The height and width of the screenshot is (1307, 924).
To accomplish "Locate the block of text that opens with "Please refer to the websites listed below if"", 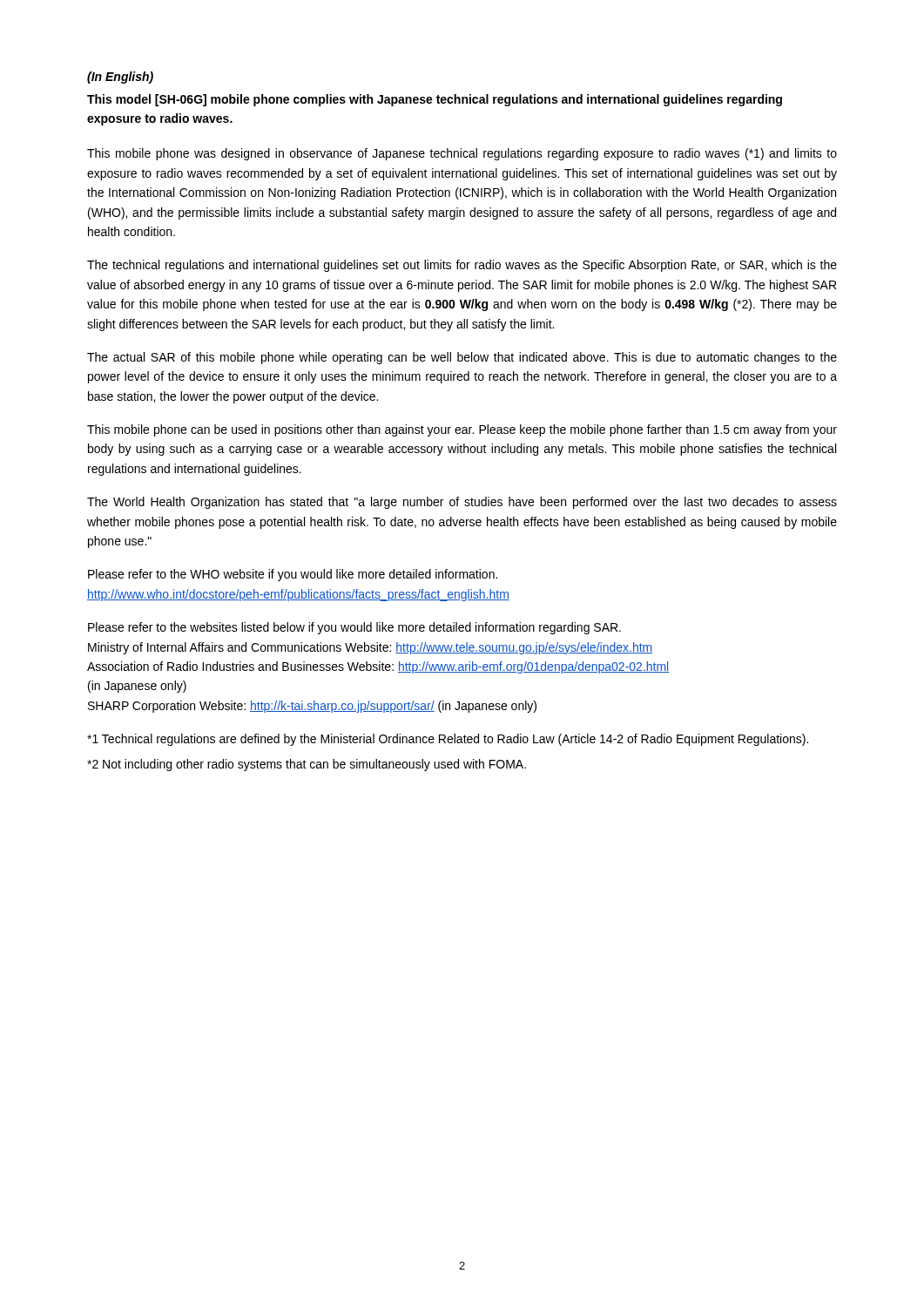I will point(378,667).
